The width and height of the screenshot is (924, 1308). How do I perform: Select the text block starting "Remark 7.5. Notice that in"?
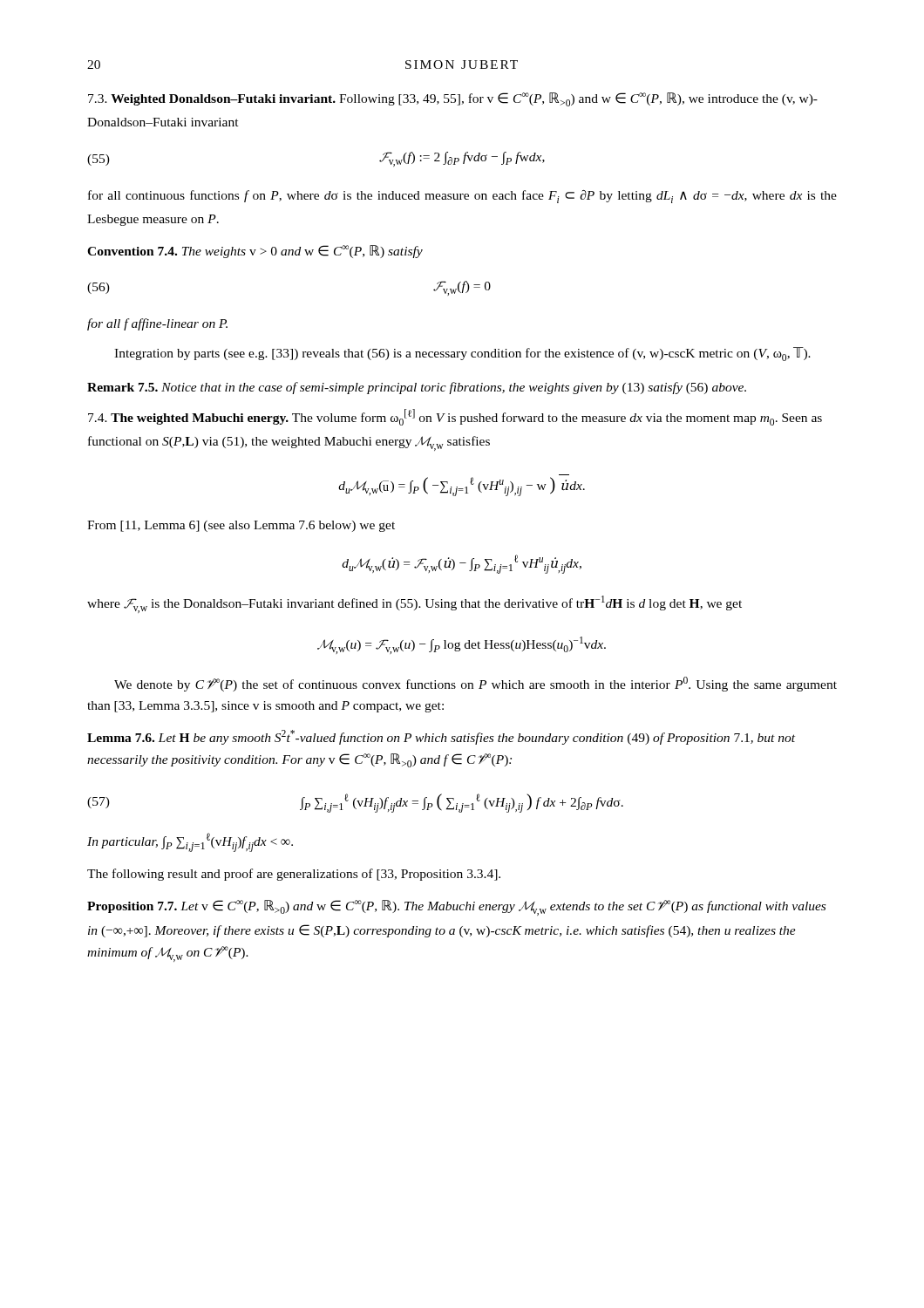417,387
